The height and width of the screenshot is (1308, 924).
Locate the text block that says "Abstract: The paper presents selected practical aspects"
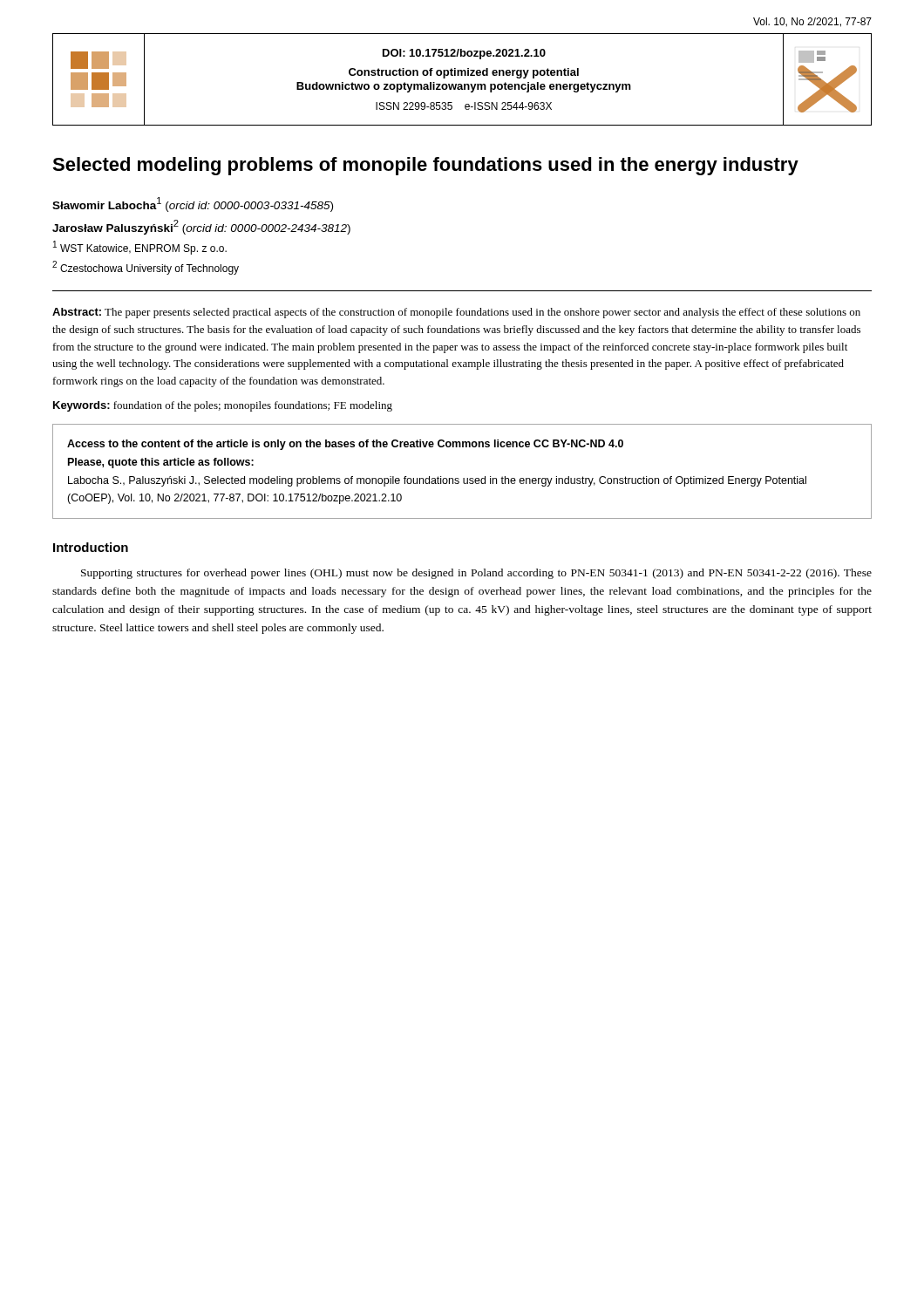pyautogui.click(x=457, y=346)
